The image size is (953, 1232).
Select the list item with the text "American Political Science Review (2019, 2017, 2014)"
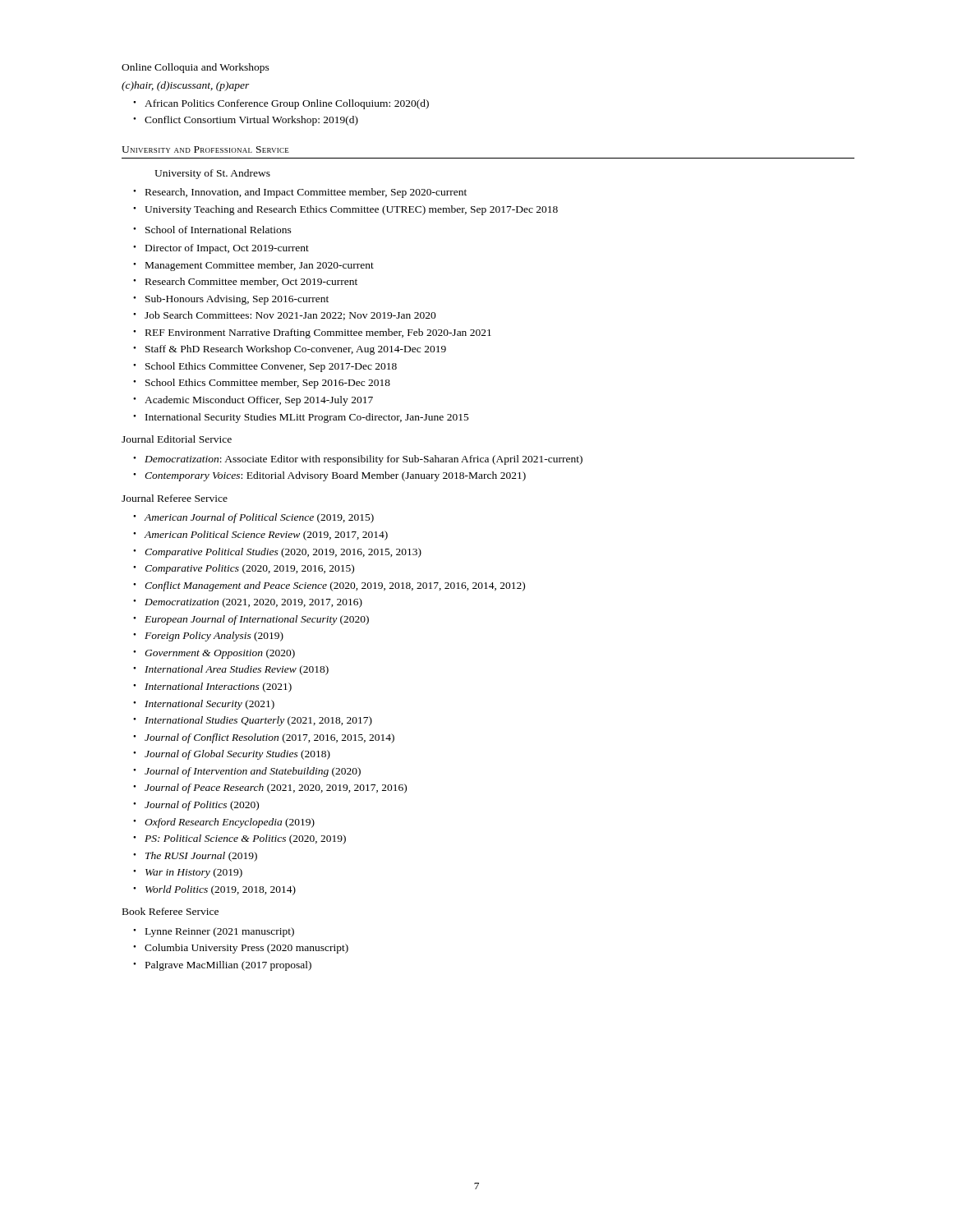coord(266,534)
